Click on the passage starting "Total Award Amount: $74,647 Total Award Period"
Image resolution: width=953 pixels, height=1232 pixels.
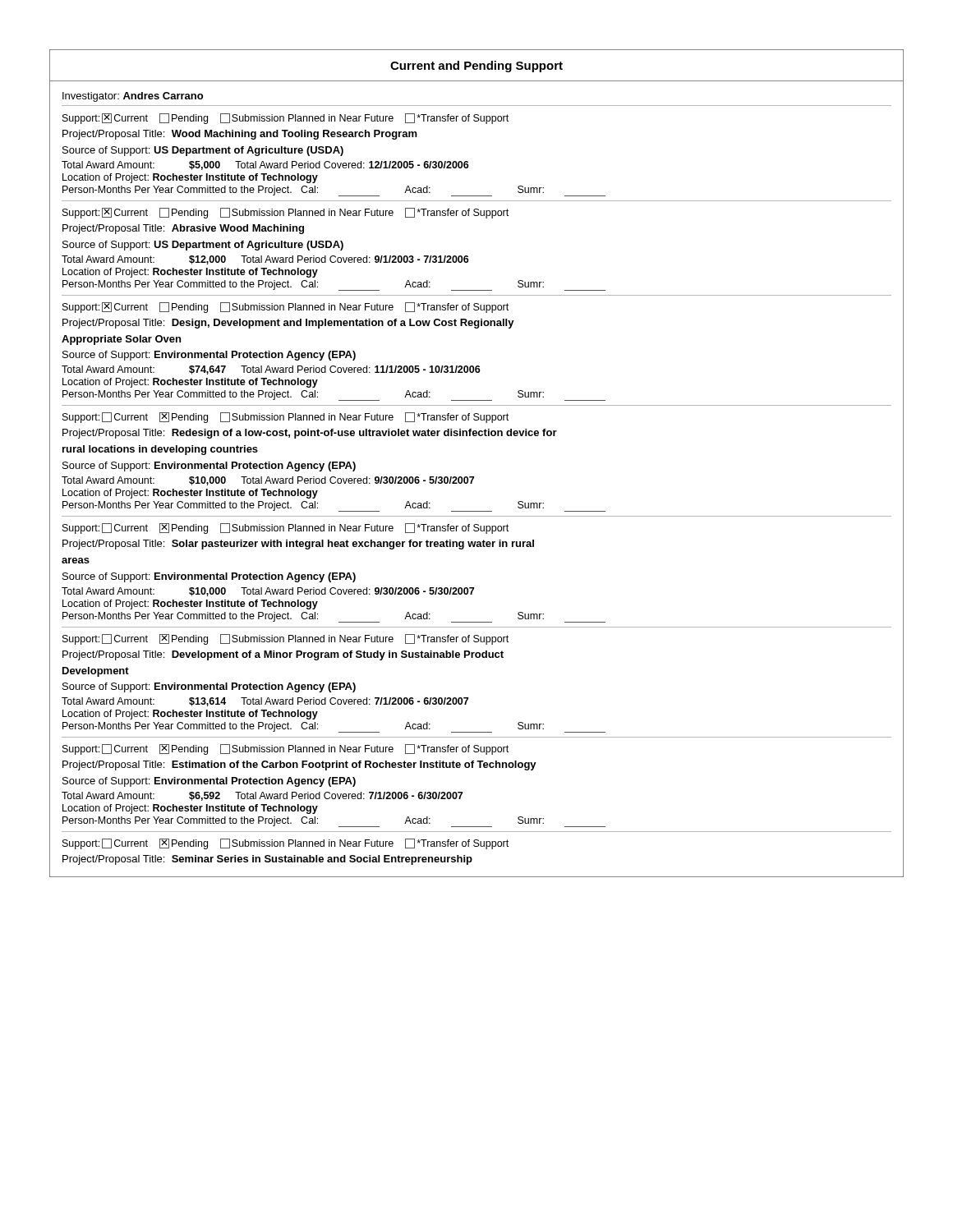tap(271, 370)
